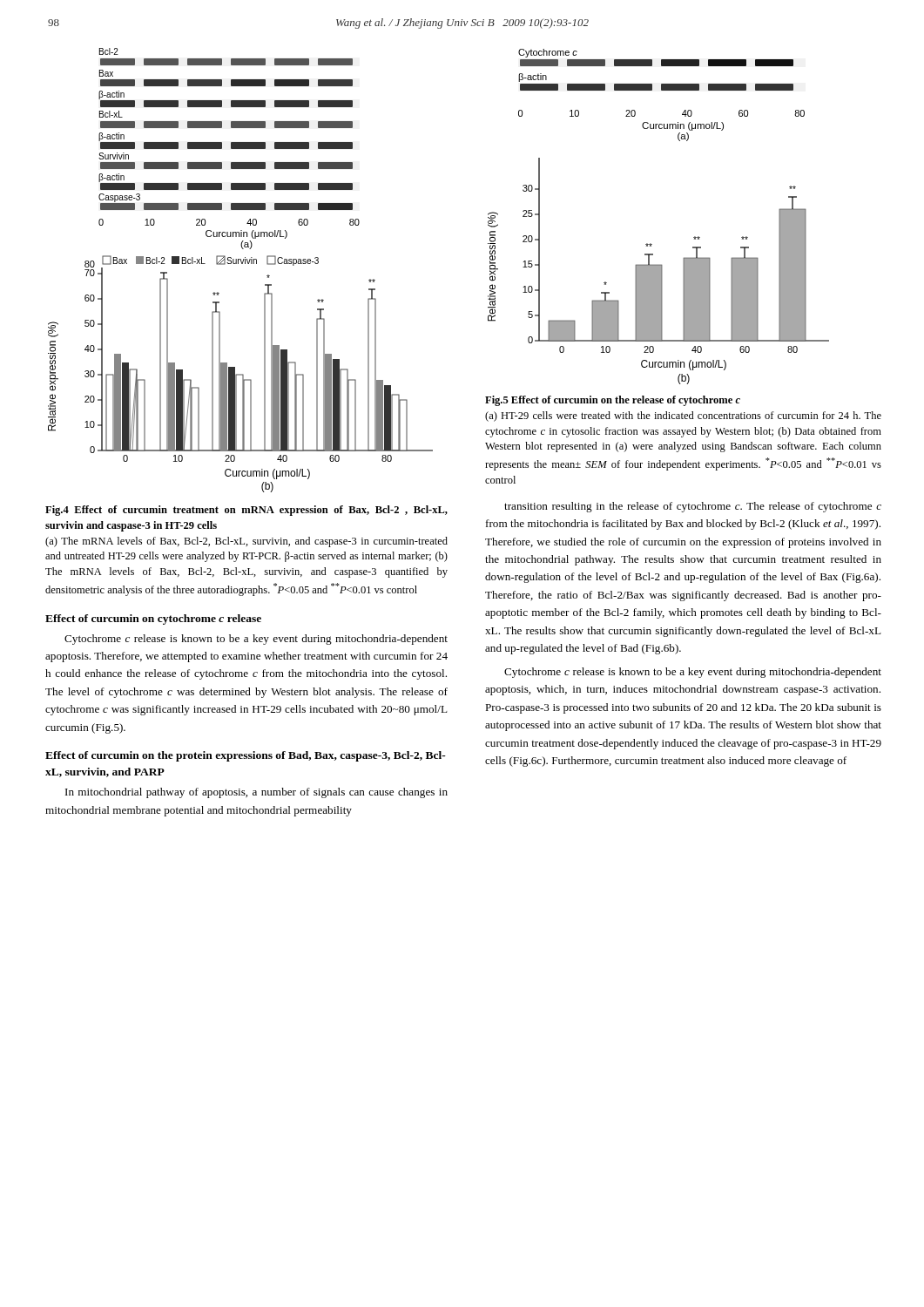Point to the caption beginning "Fig.5 Effect of curcumin on"
The height and width of the screenshot is (1307, 924).
tap(683, 440)
